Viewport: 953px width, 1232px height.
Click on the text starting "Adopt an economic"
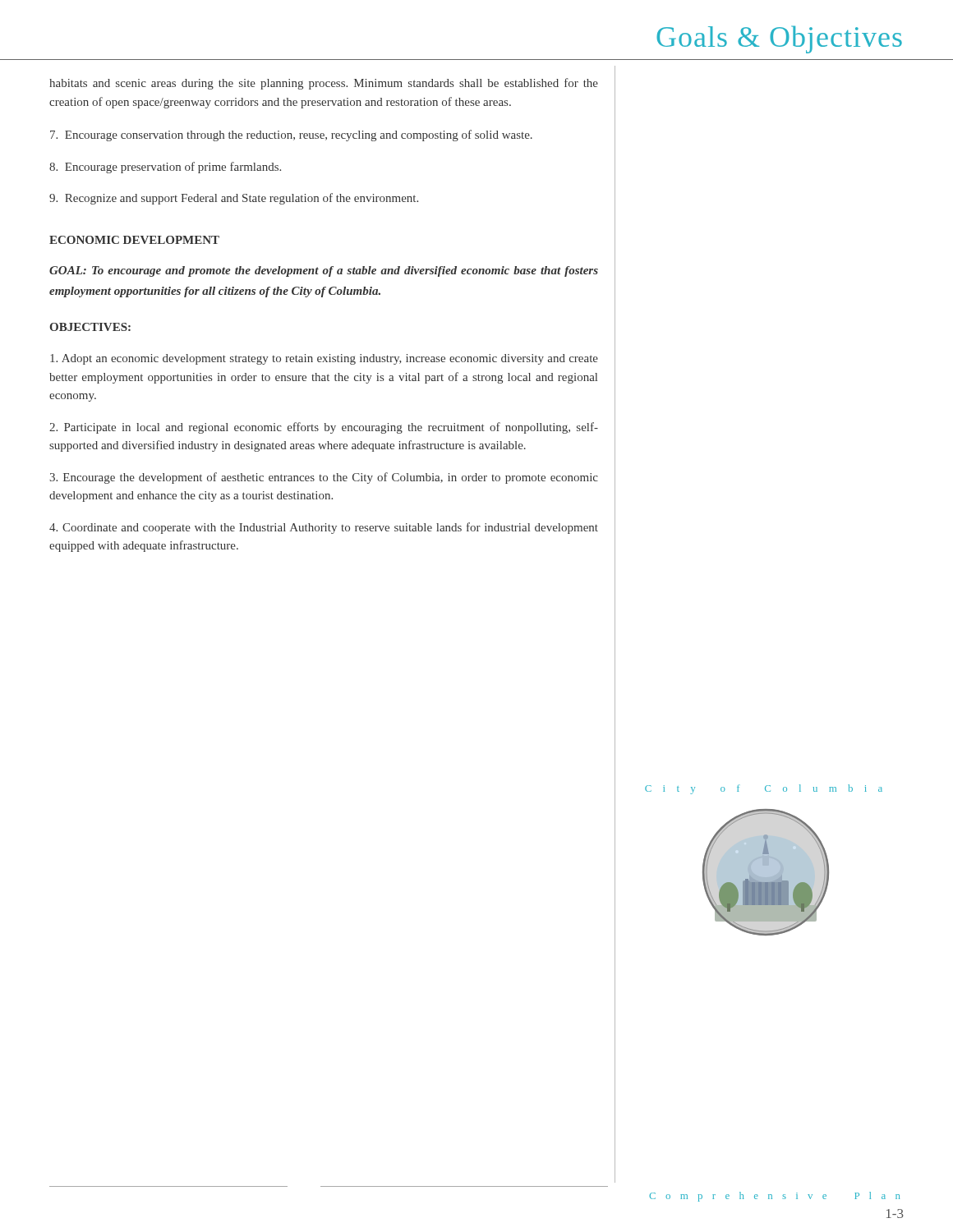[324, 377]
